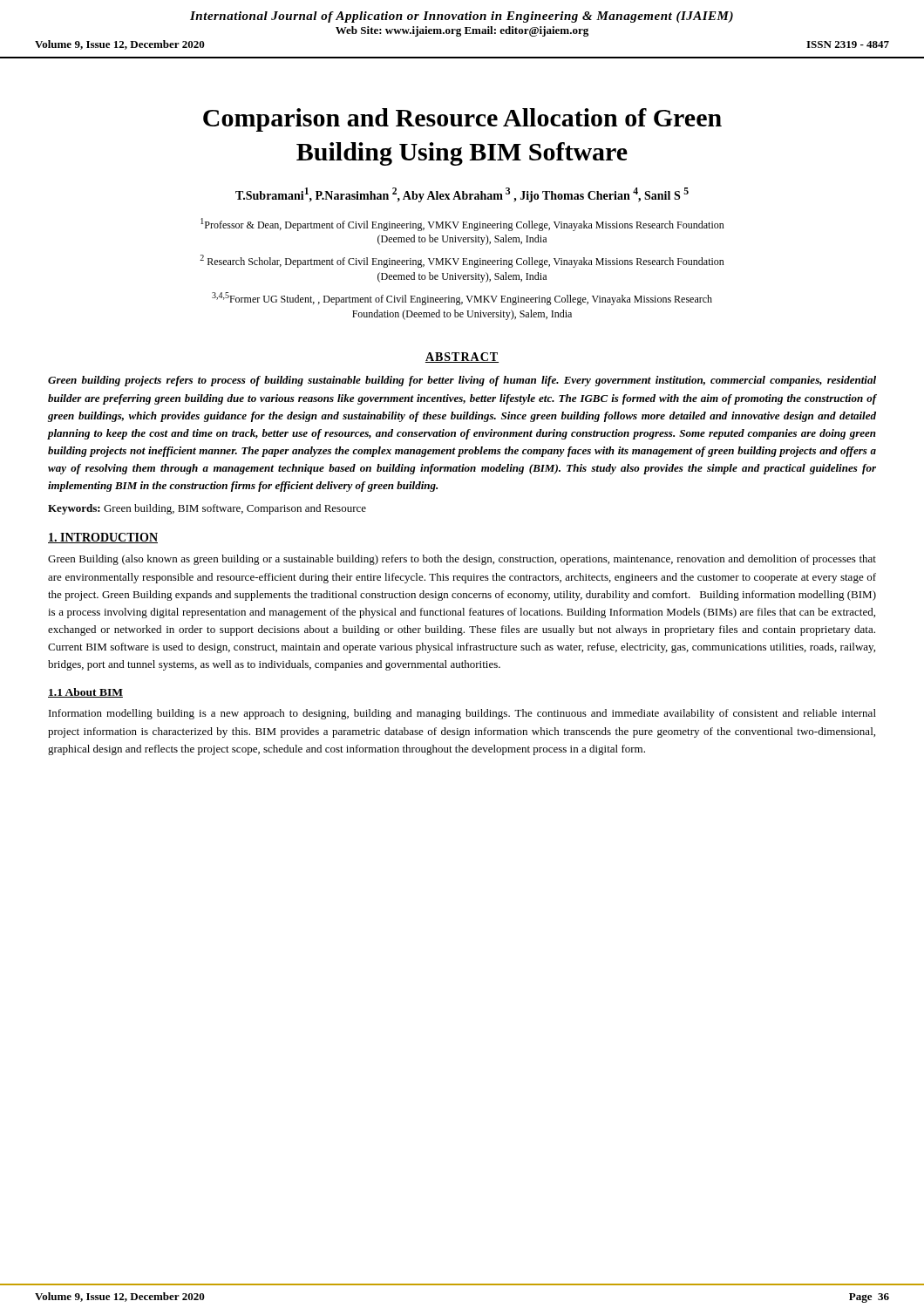Select the text block starting "Information modelling building is a new"
Image resolution: width=924 pixels, height=1308 pixels.
462,731
